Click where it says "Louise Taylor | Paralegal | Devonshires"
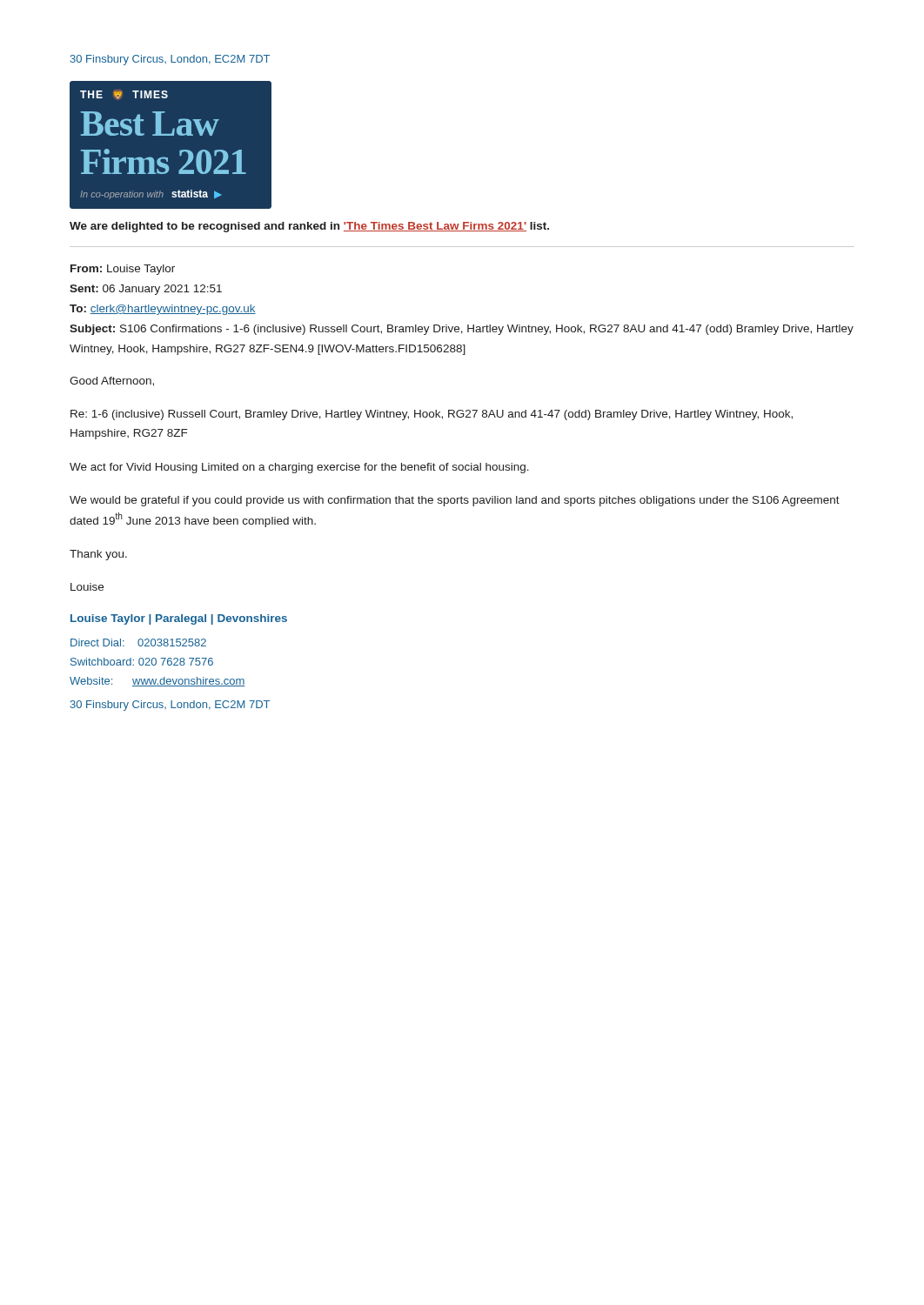This screenshot has height=1305, width=924. click(x=179, y=618)
